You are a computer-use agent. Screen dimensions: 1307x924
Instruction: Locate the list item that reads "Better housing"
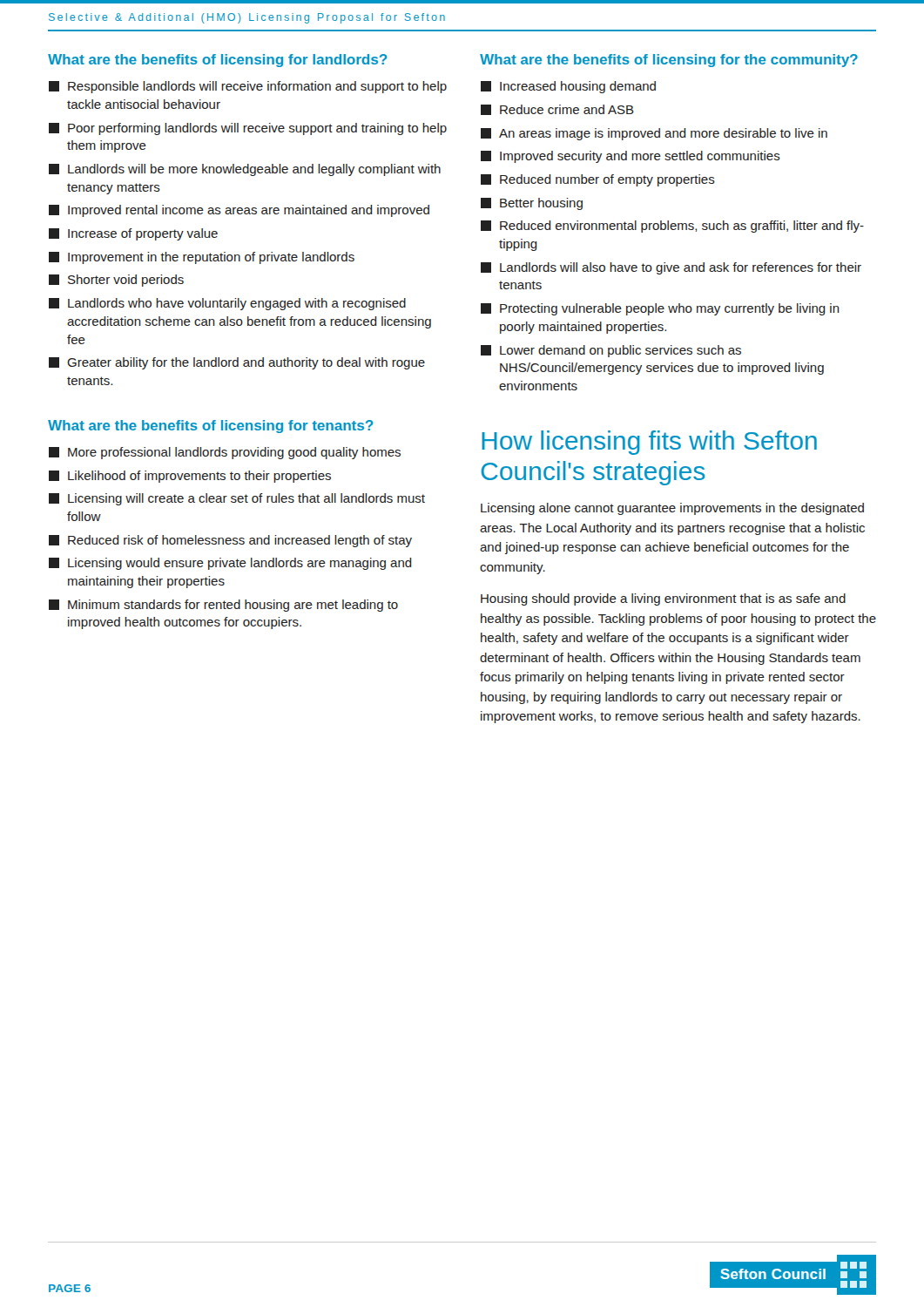tap(532, 204)
